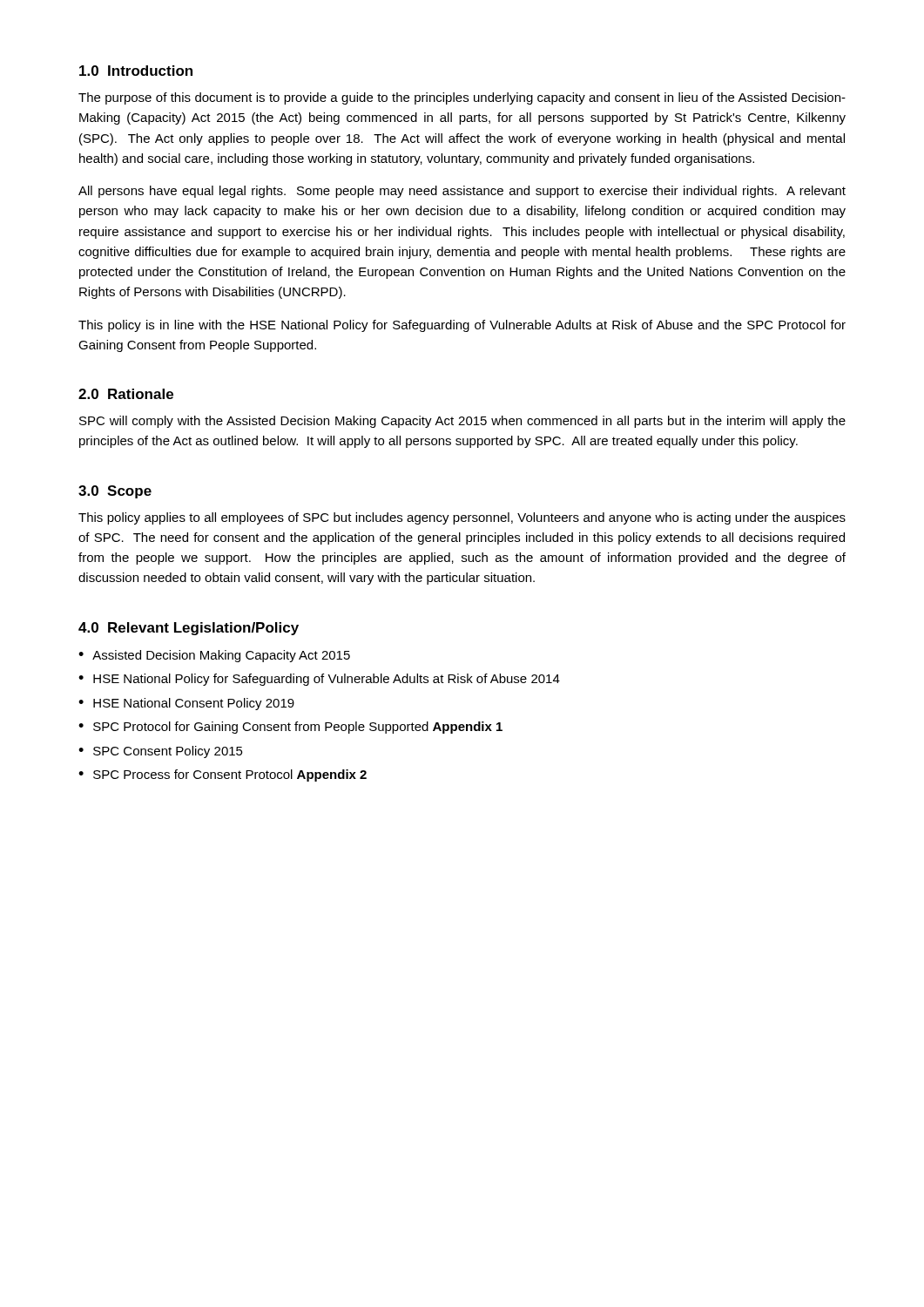Image resolution: width=924 pixels, height=1307 pixels.
Task: Click on the section header that reads "2.0 Rationale"
Action: [x=126, y=394]
